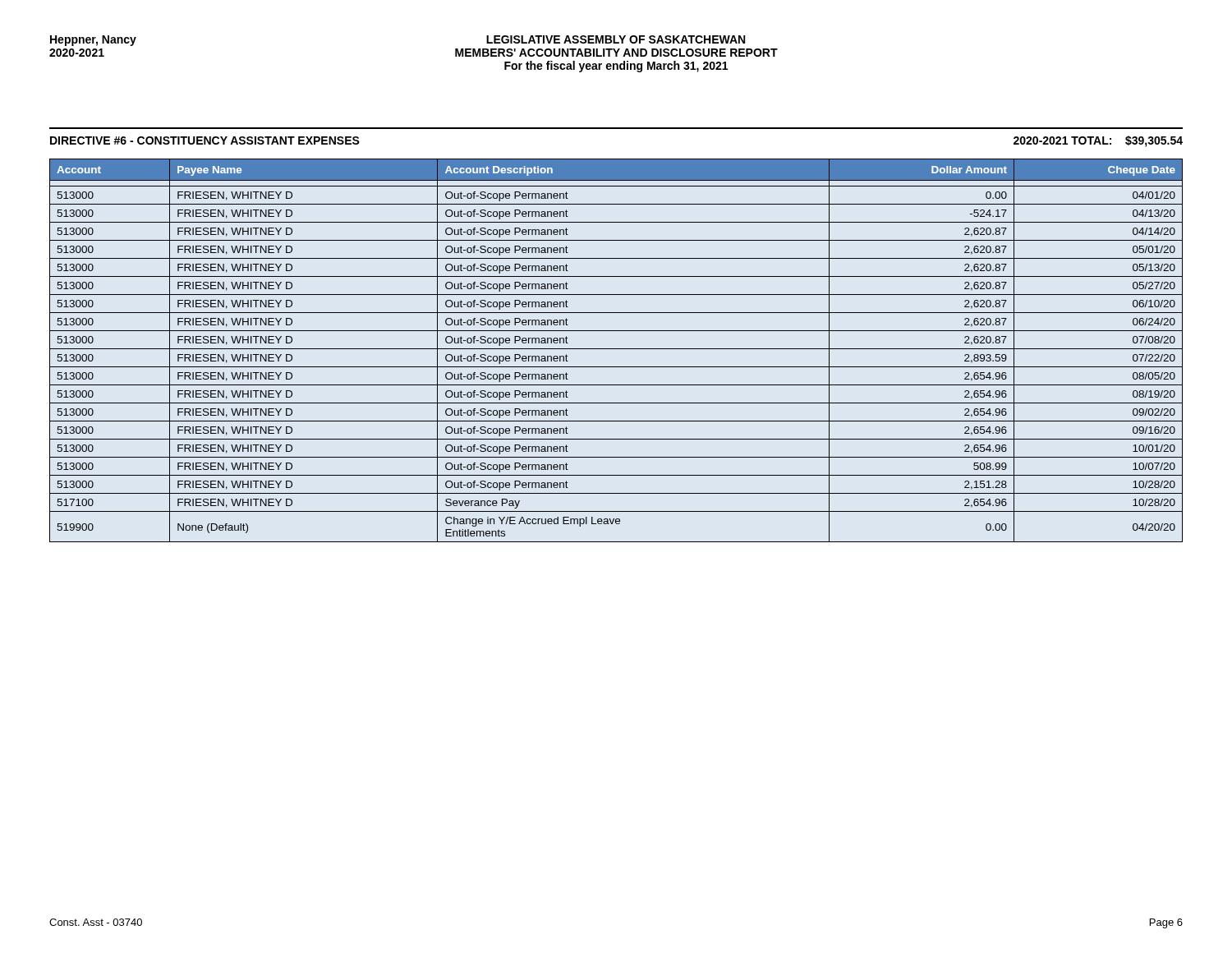Viewport: 1232px width, 953px height.
Task: Find the table that mentions "Cheque Date"
Action: (x=616, y=350)
